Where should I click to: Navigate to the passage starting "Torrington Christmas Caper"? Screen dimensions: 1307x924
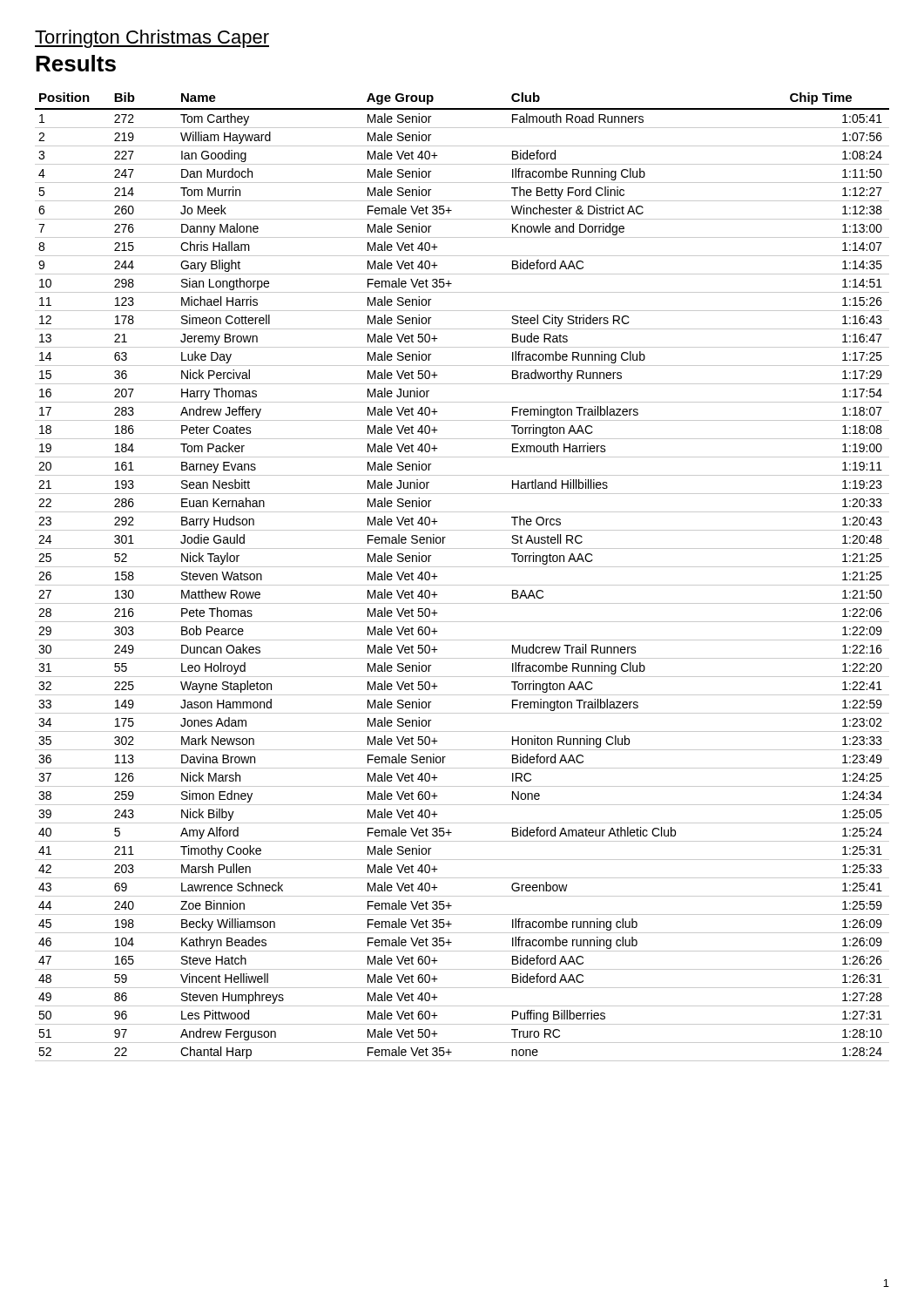[152, 39]
